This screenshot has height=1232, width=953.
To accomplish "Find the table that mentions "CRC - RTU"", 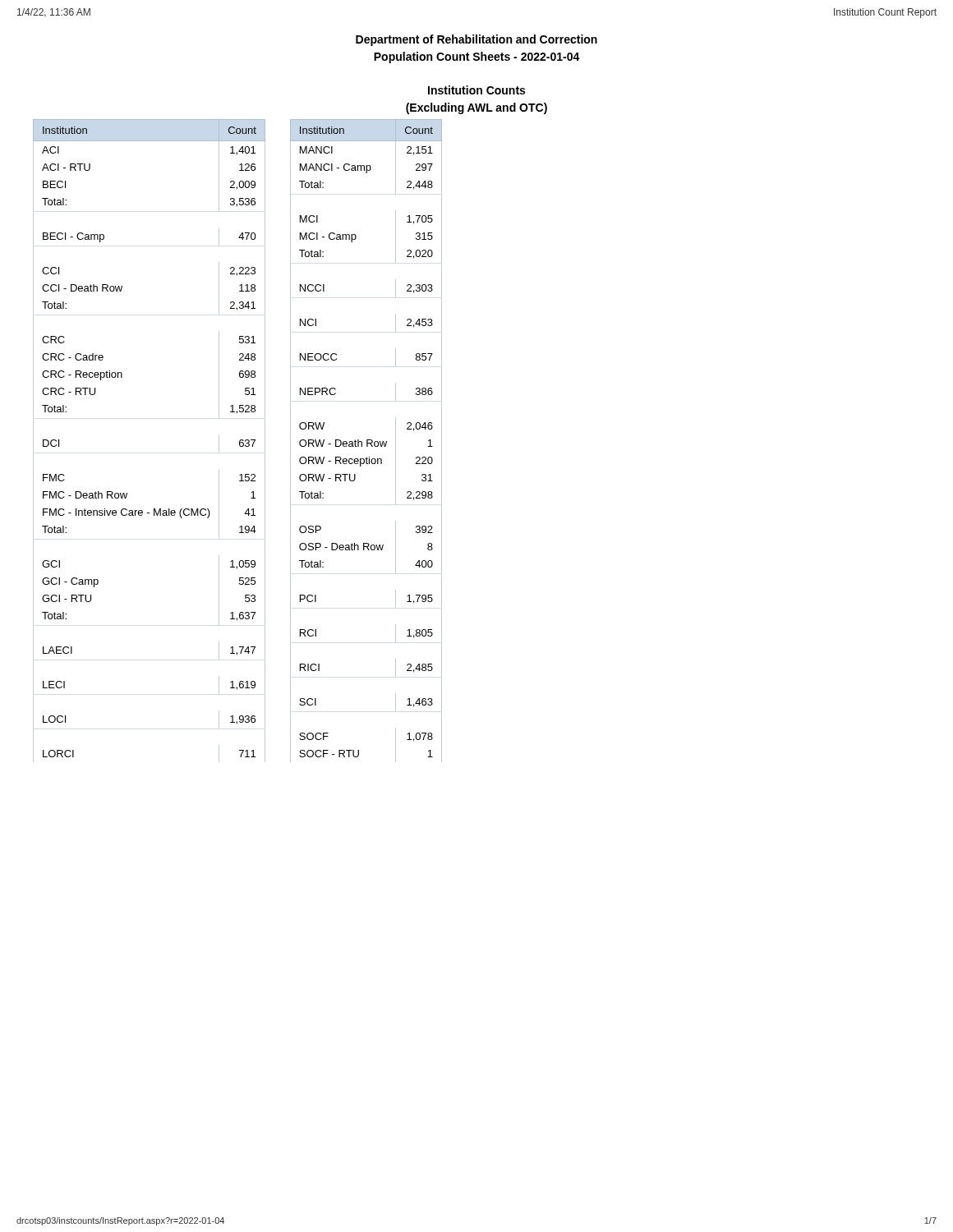I will pos(149,441).
